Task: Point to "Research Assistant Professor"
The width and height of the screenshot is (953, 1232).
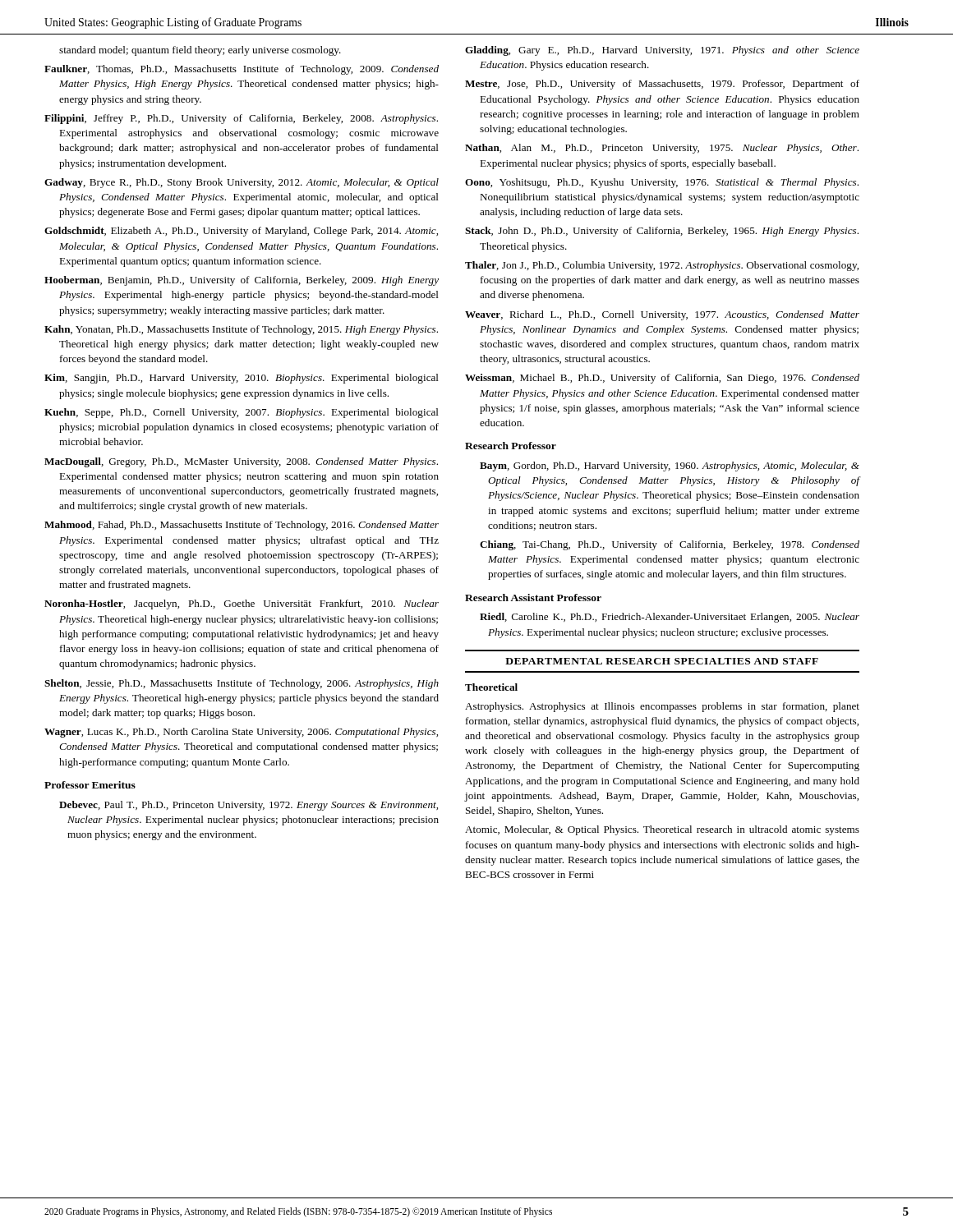Action: (x=533, y=597)
